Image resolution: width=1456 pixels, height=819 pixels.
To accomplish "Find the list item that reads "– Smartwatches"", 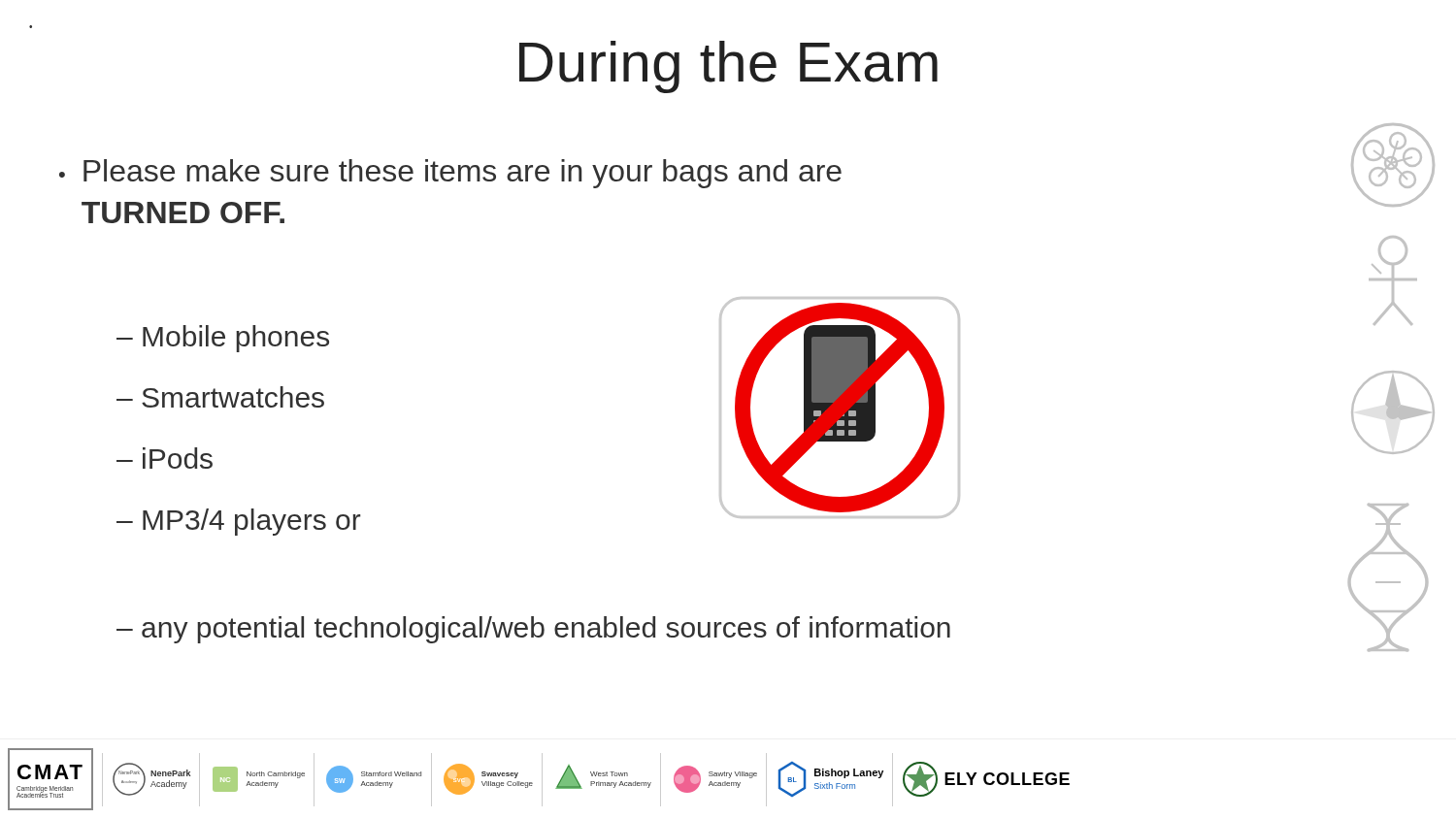I will [x=221, y=397].
